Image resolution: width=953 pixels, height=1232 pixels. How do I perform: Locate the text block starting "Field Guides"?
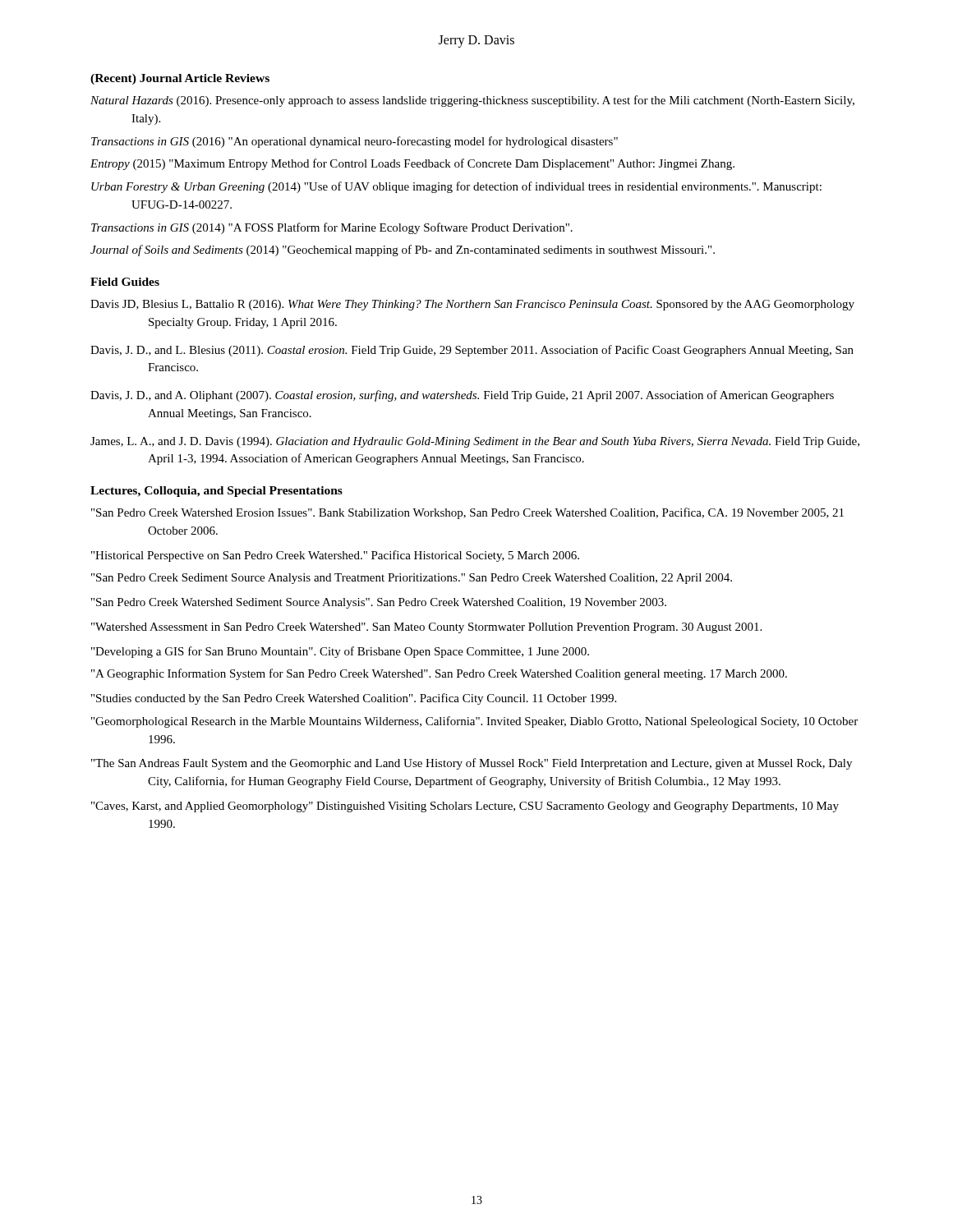(125, 281)
